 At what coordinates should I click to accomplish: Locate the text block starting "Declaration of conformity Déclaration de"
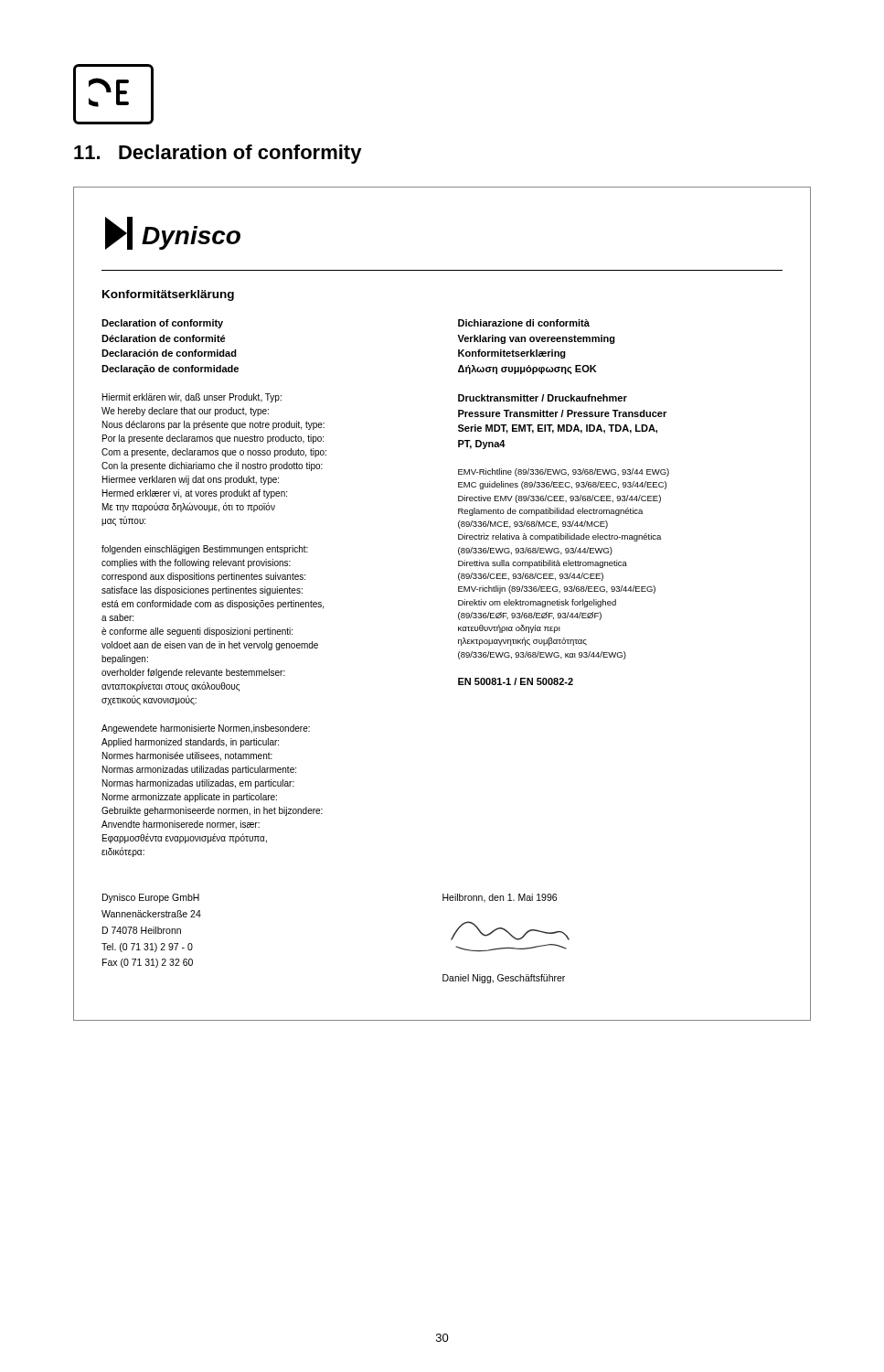(170, 345)
